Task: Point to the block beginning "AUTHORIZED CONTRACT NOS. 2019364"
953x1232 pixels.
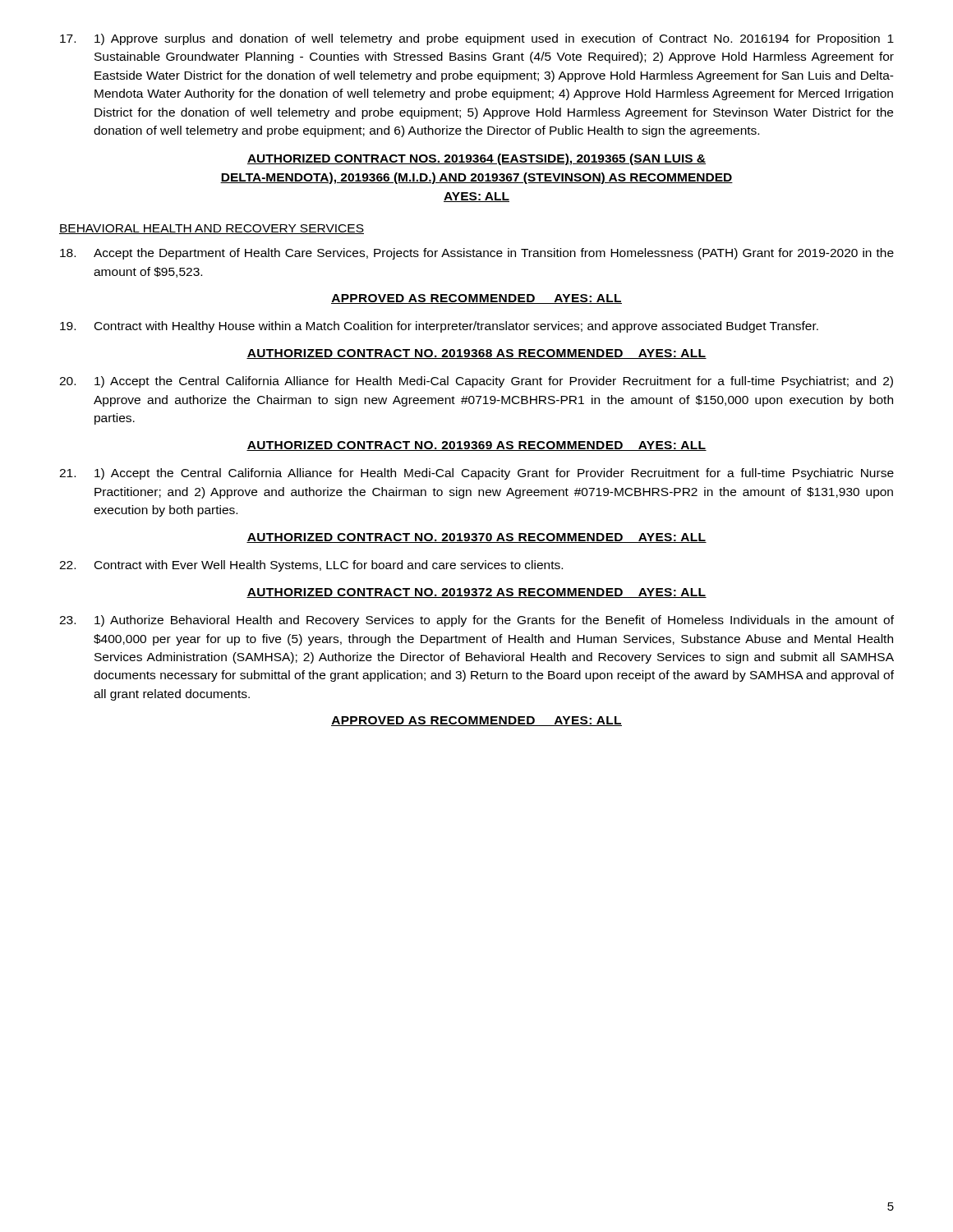Action: (x=476, y=177)
